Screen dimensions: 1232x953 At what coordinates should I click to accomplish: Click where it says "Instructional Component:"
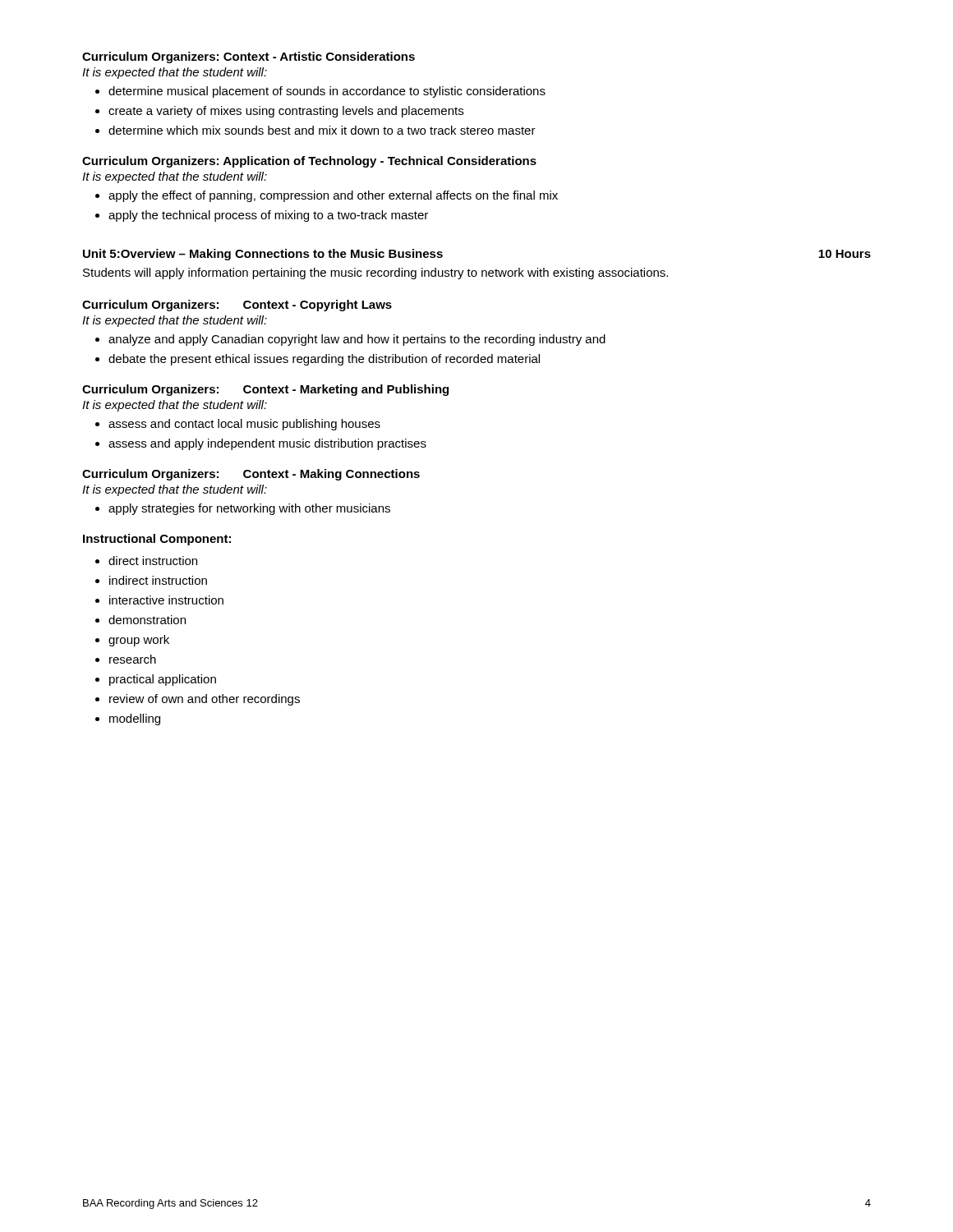157,538
